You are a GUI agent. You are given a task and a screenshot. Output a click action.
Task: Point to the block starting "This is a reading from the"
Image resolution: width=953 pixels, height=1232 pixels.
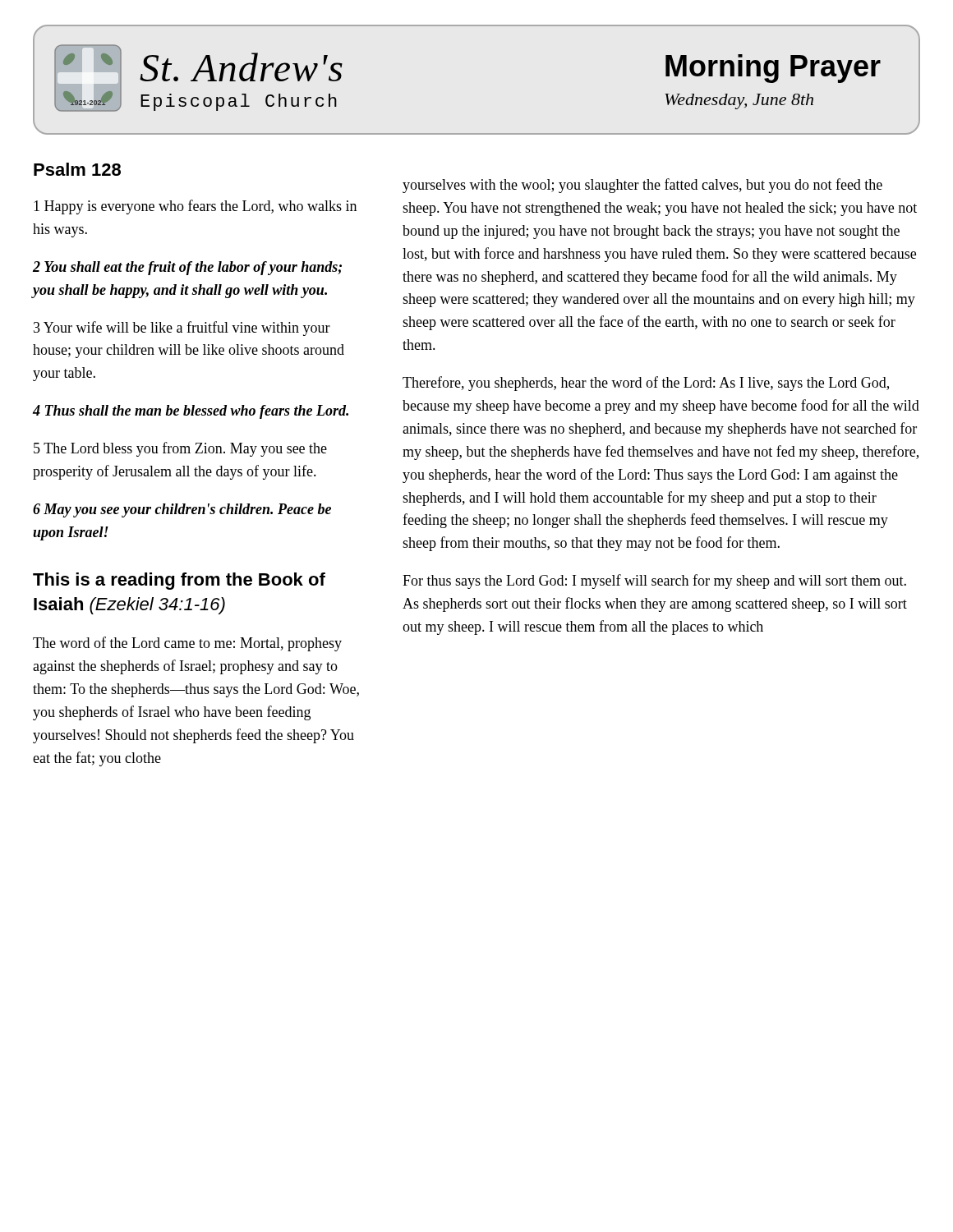197,593
